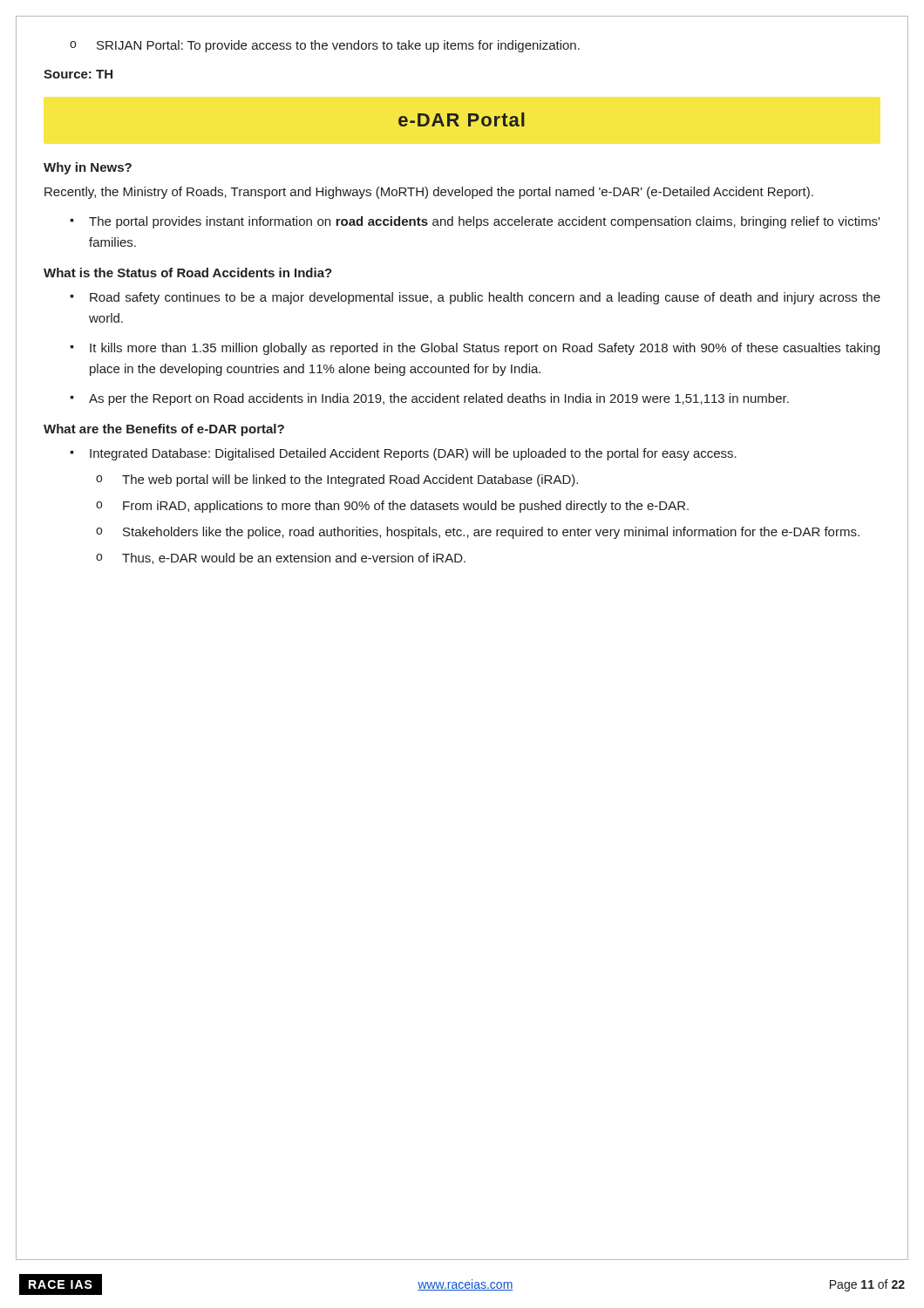Find the section header containing "What is the"

pos(188,273)
